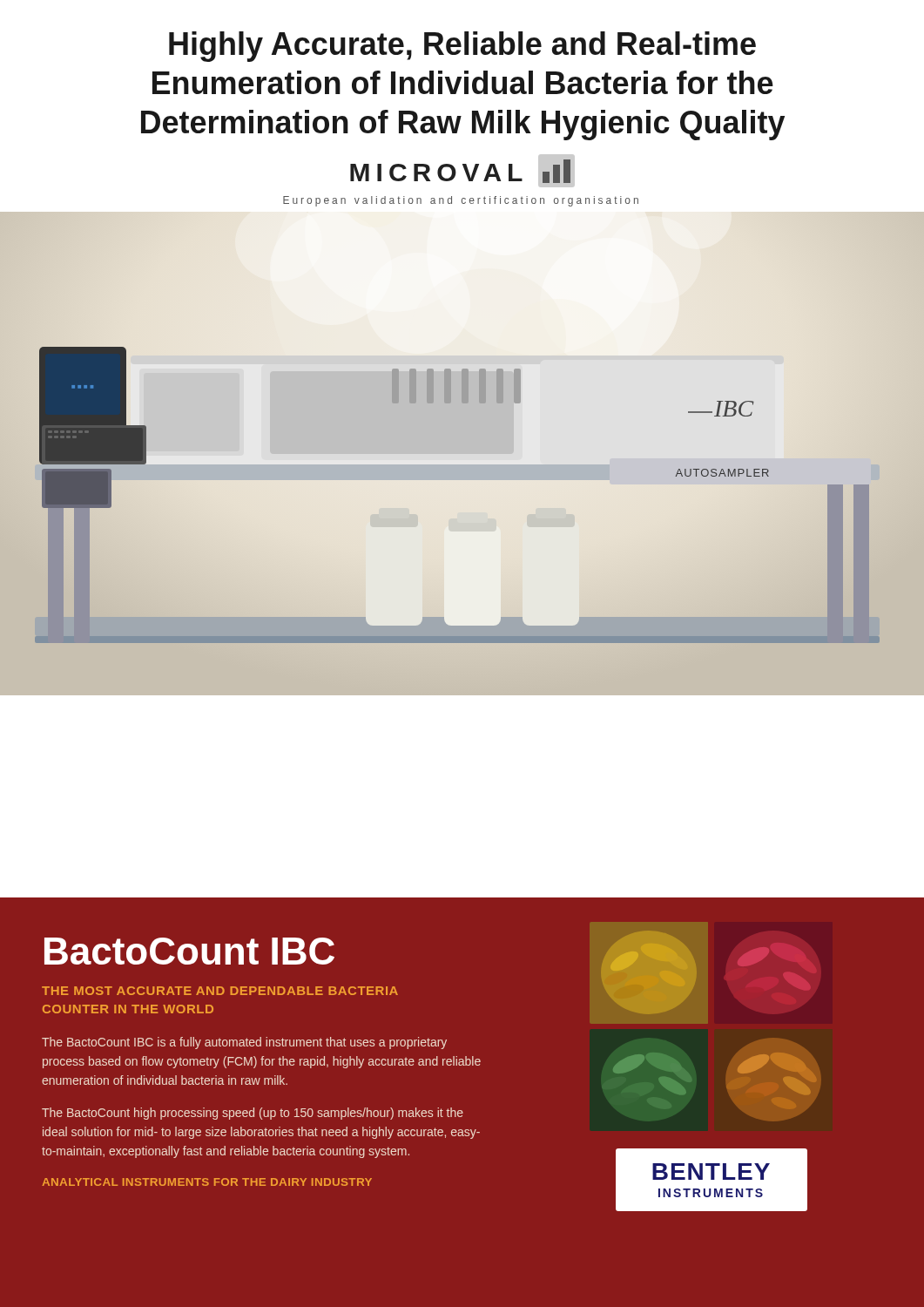Find the section header that reads "THE MOST ACCURATE AND DEPENDABLE"

pyautogui.click(x=220, y=1000)
